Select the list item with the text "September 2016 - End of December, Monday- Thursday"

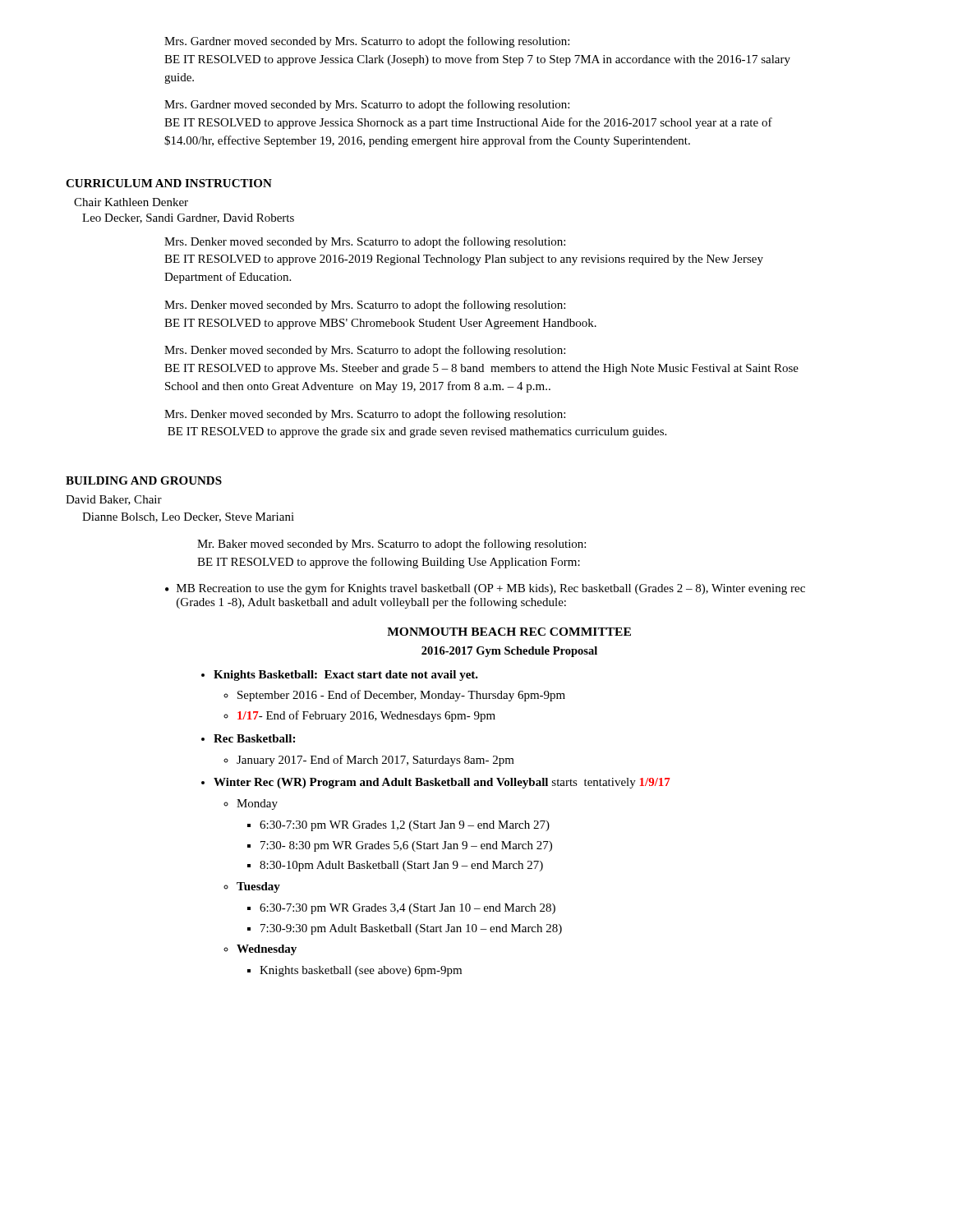coord(529,696)
